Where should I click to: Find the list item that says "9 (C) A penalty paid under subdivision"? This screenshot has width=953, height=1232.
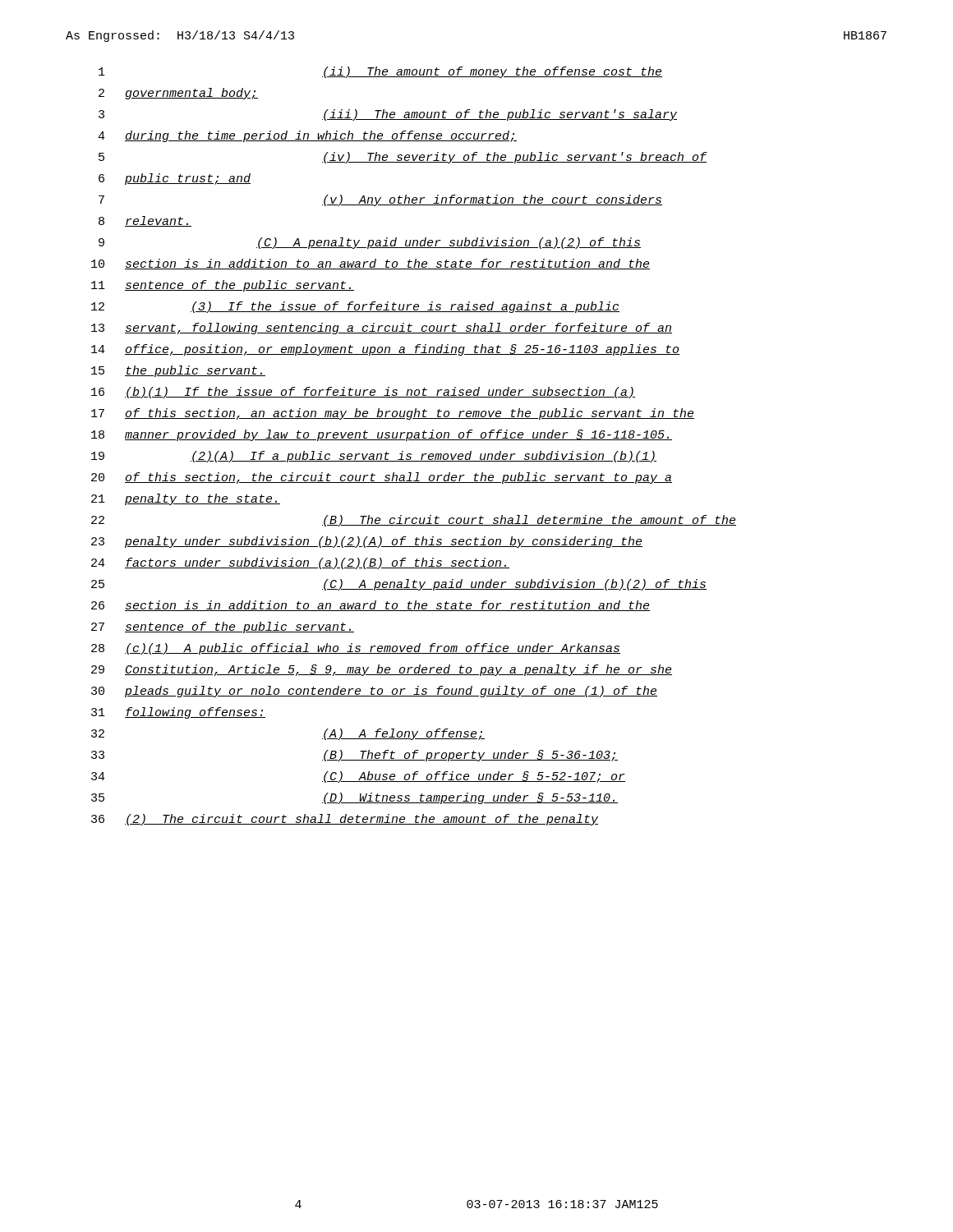coord(476,244)
